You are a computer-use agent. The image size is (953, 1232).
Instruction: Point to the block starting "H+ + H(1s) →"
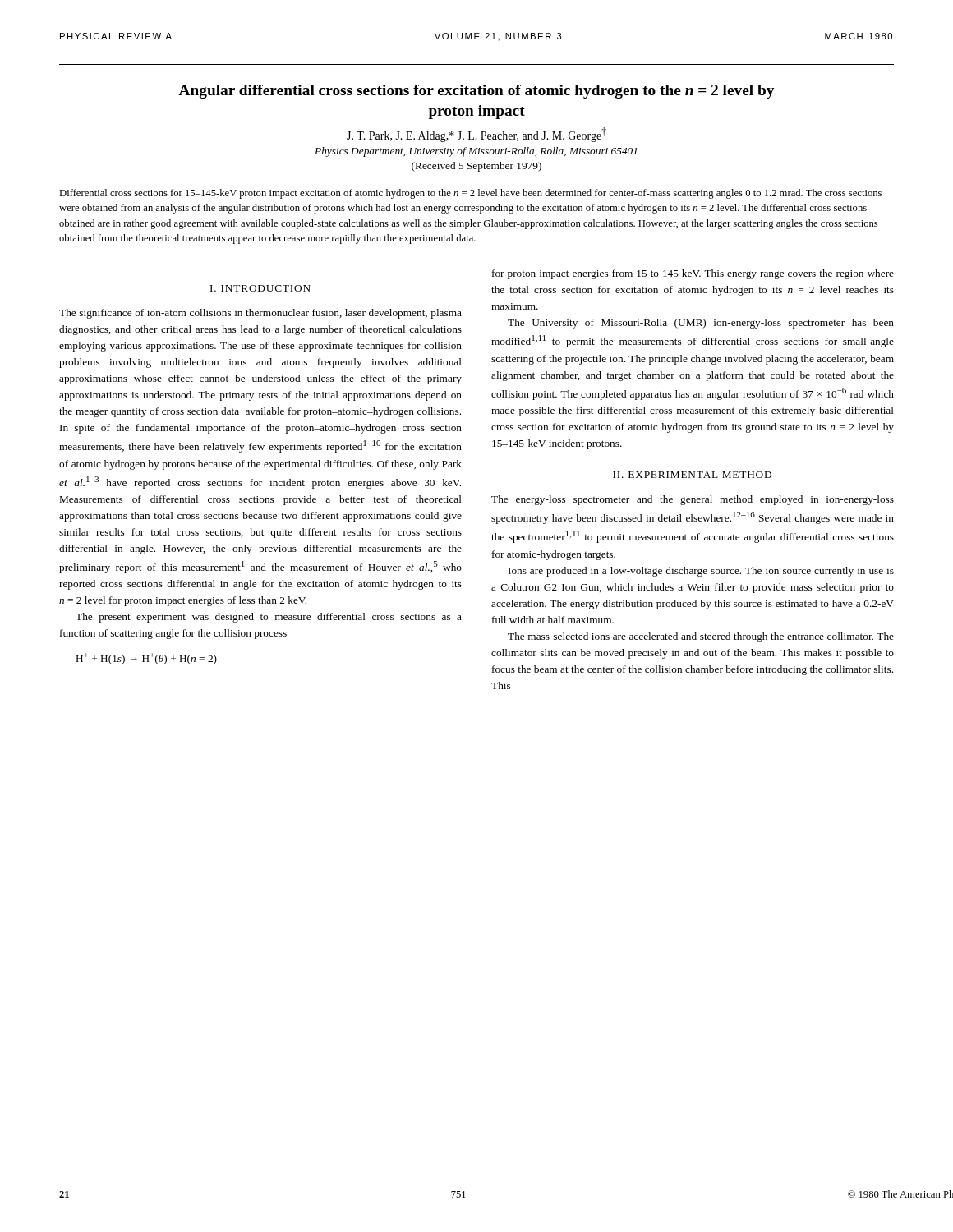pyautogui.click(x=146, y=658)
